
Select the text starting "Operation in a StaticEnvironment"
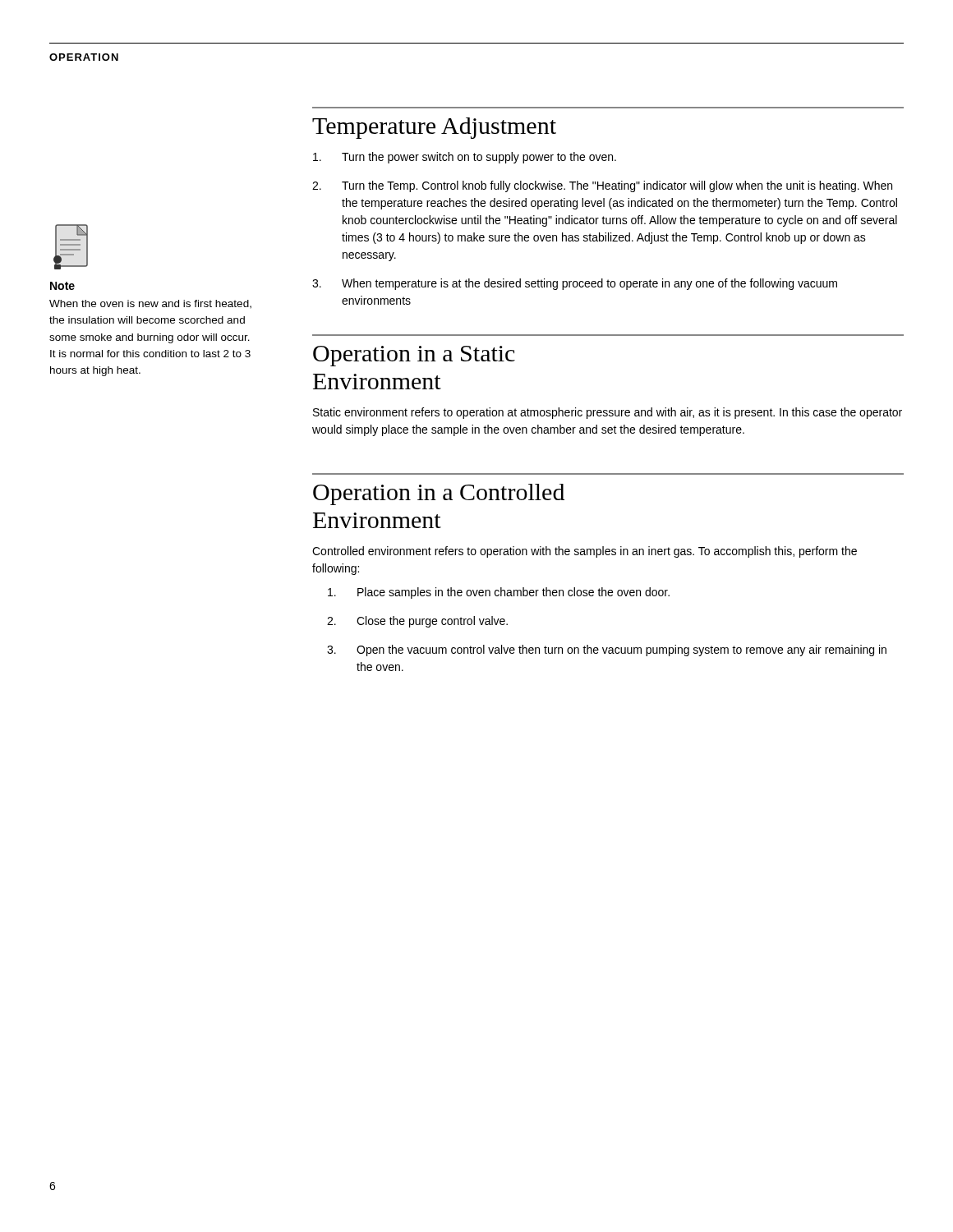point(414,367)
